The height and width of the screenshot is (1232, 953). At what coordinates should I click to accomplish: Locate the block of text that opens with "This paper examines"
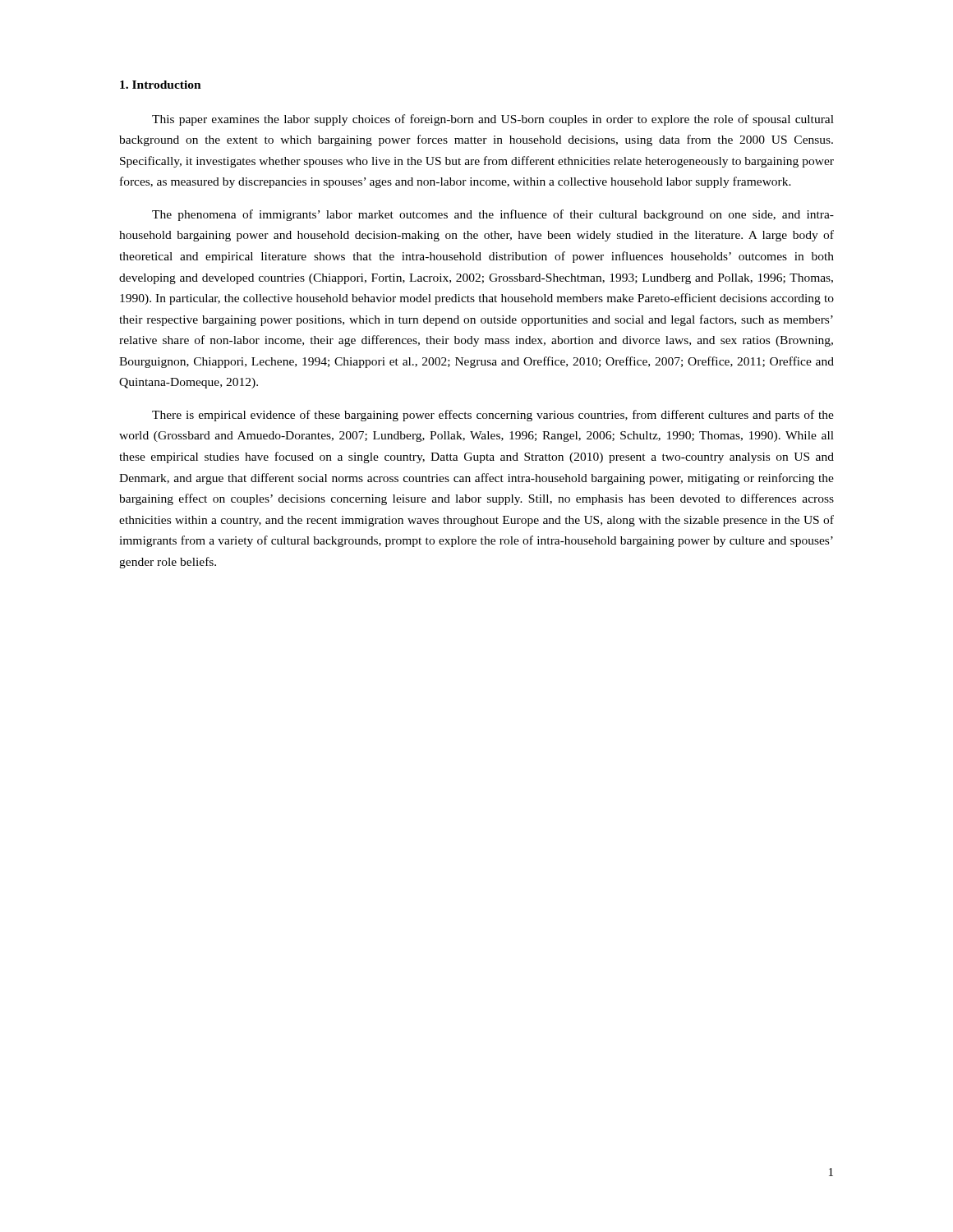[476, 150]
